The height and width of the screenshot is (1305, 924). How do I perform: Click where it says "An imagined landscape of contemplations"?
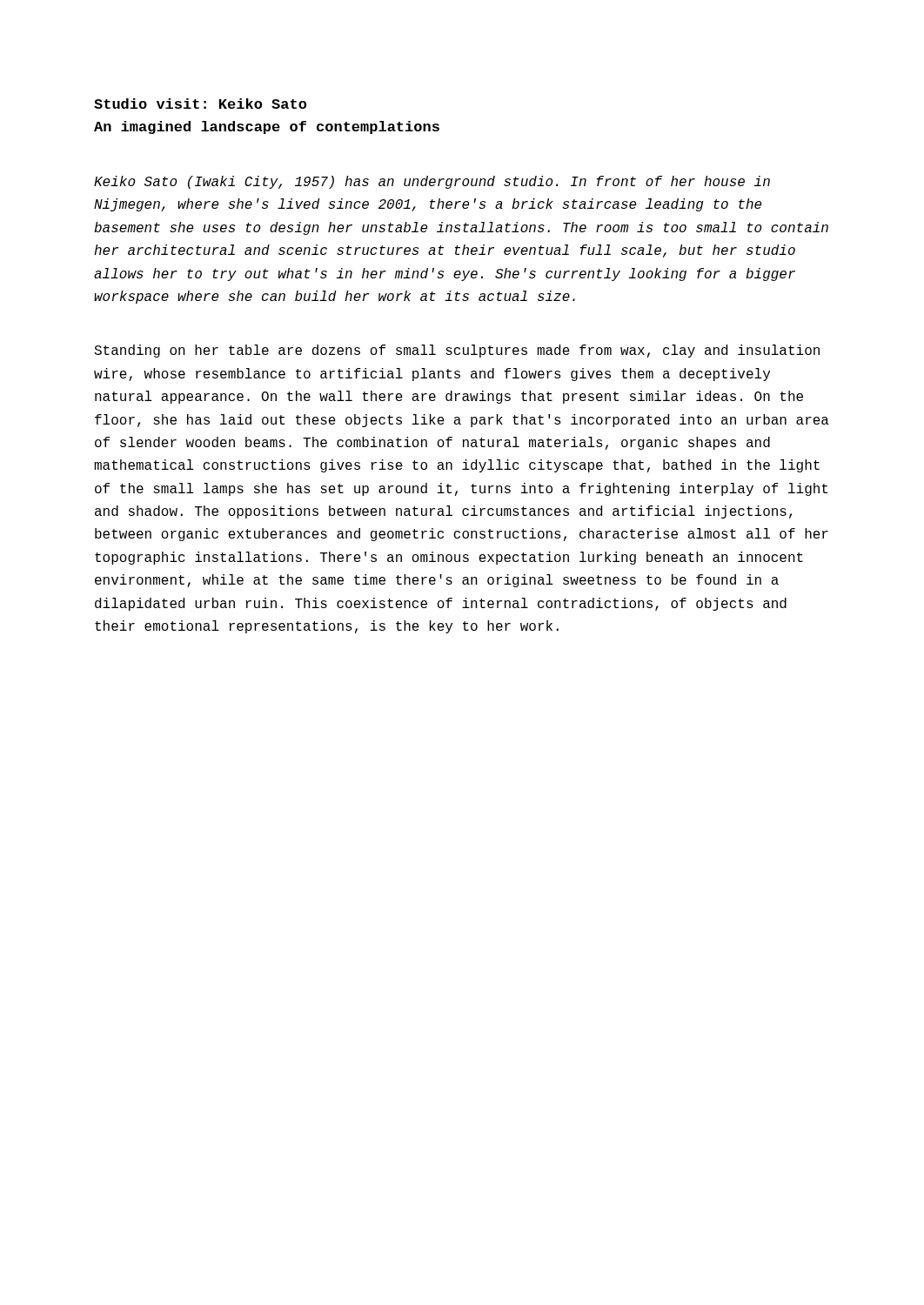(x=267, y=127)
